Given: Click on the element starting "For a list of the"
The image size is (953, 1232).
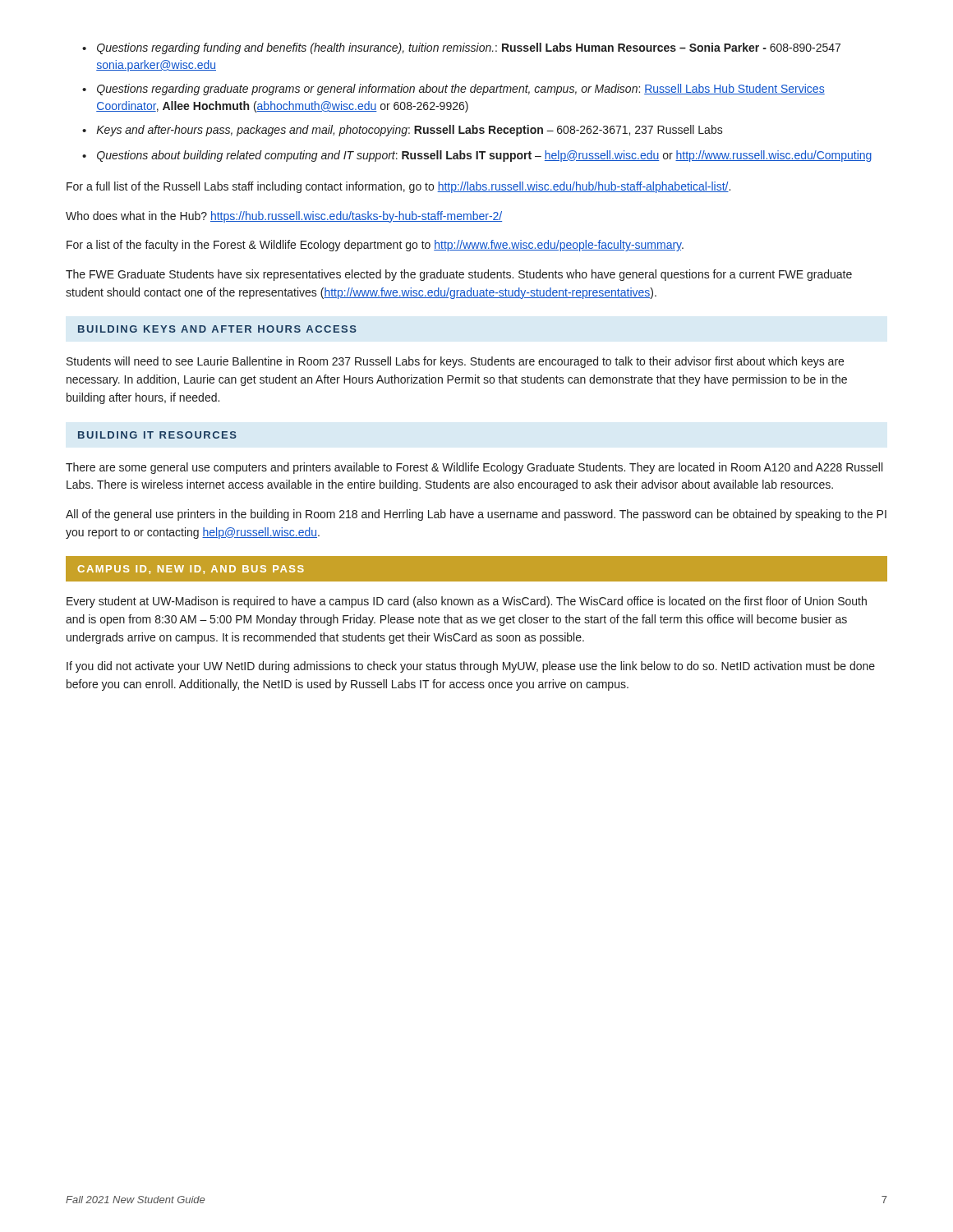Looking at the screenshot, I should (x=375, y=245).
